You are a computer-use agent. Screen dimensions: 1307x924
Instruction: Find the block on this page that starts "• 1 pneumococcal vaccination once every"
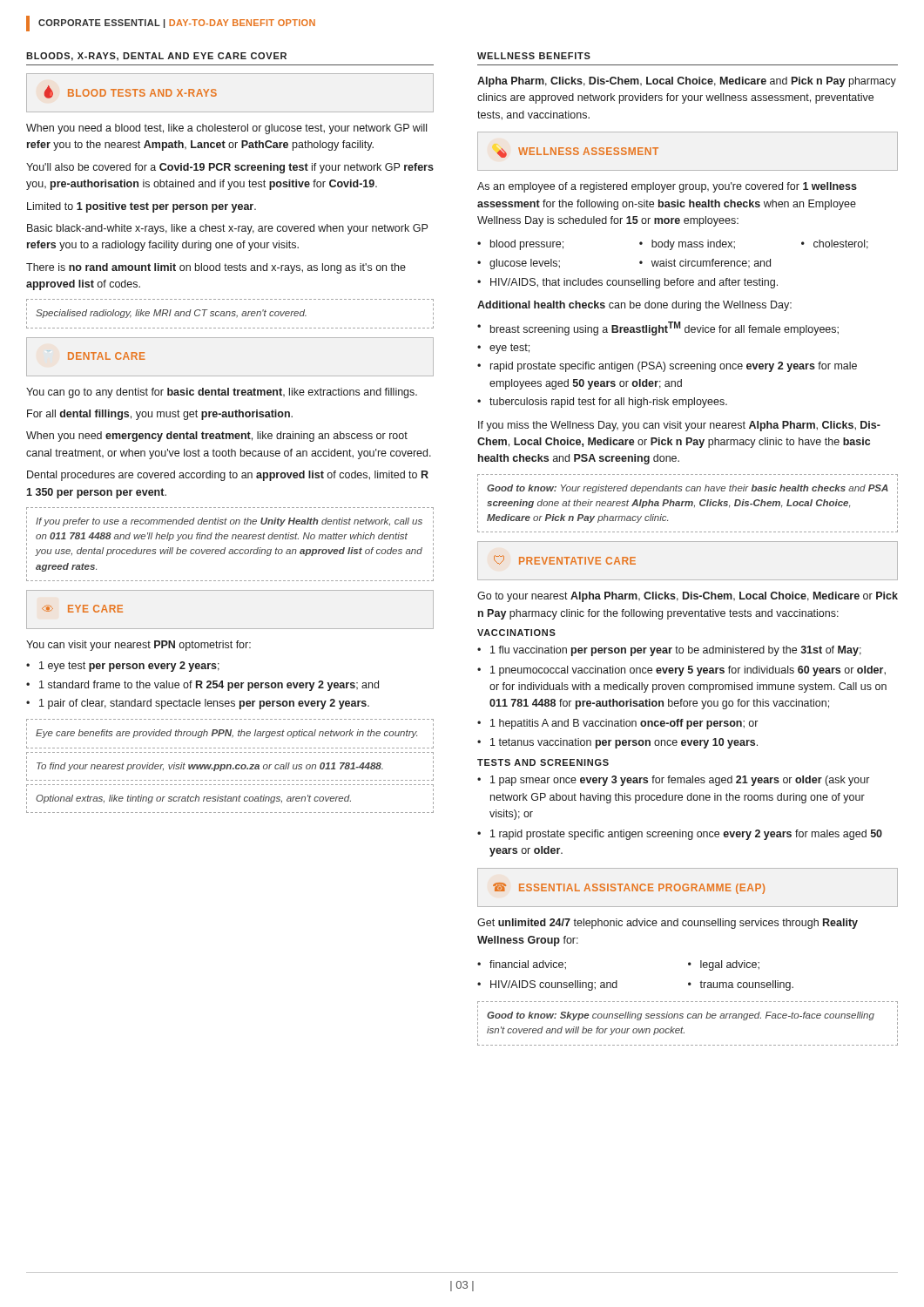[x=682, y=686]
